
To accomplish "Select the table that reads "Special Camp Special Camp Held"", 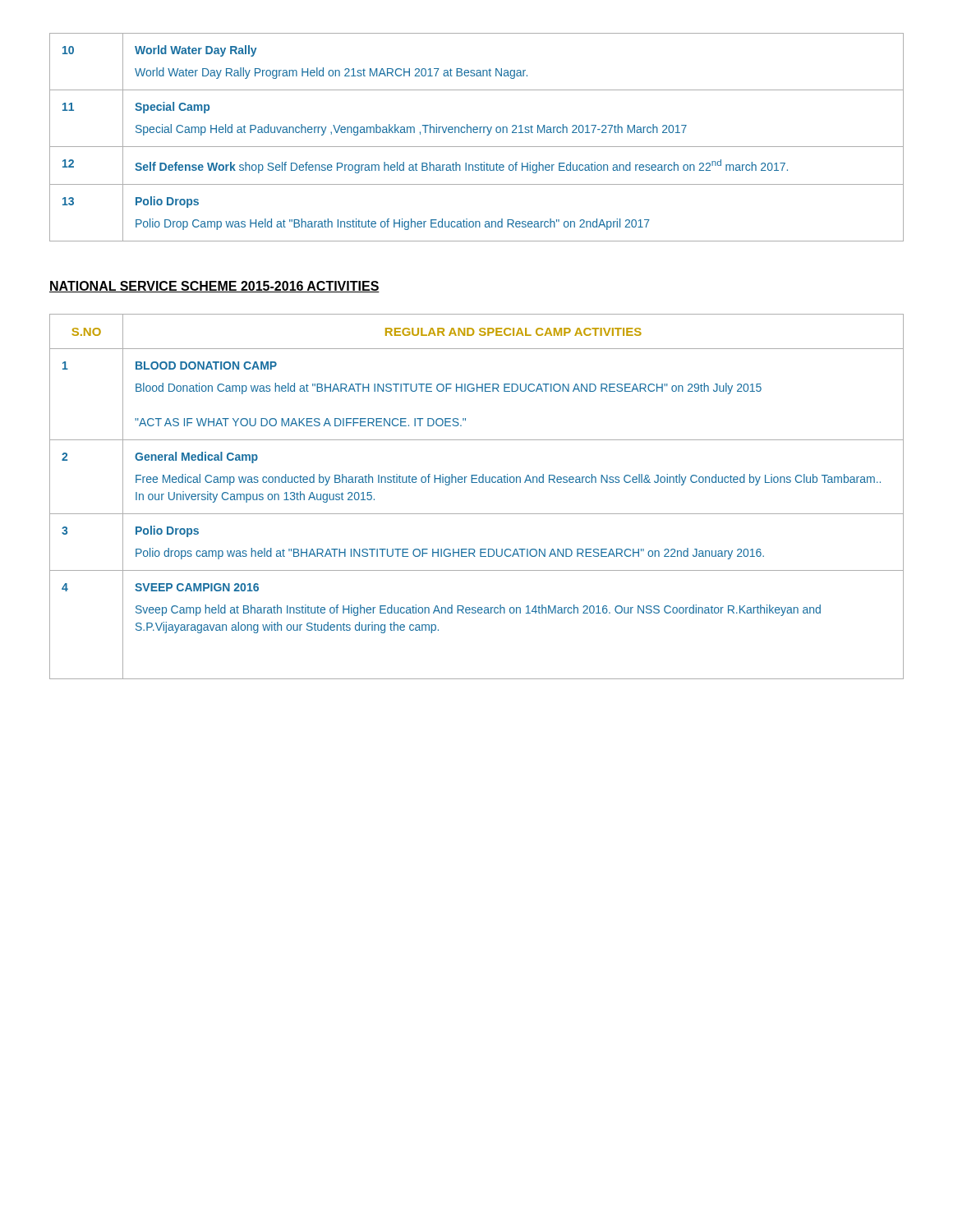I will (x=476, y=137).
